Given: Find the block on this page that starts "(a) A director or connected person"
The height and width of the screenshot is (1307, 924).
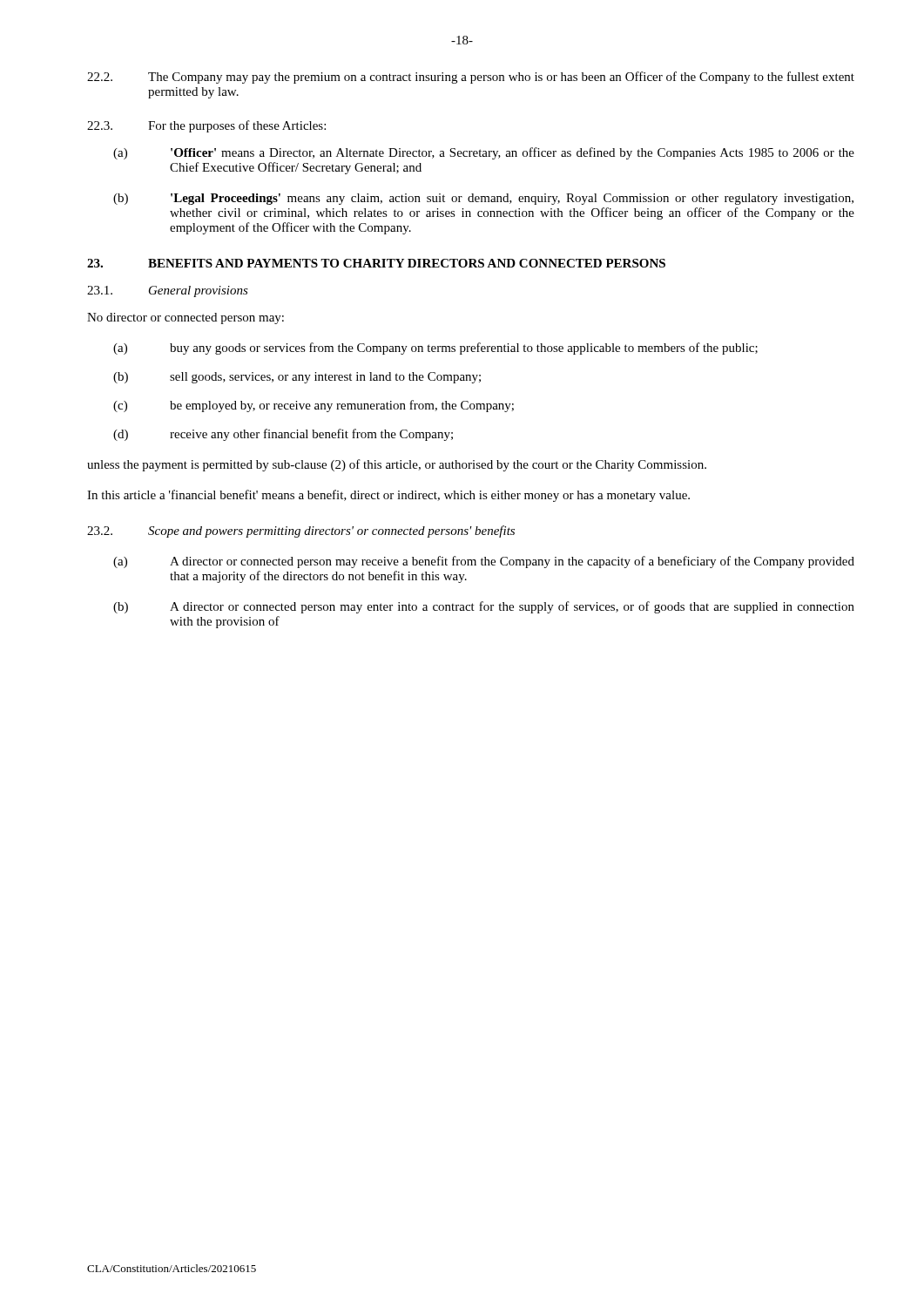Looking at the screenshot, I should (x=471, y=569).
